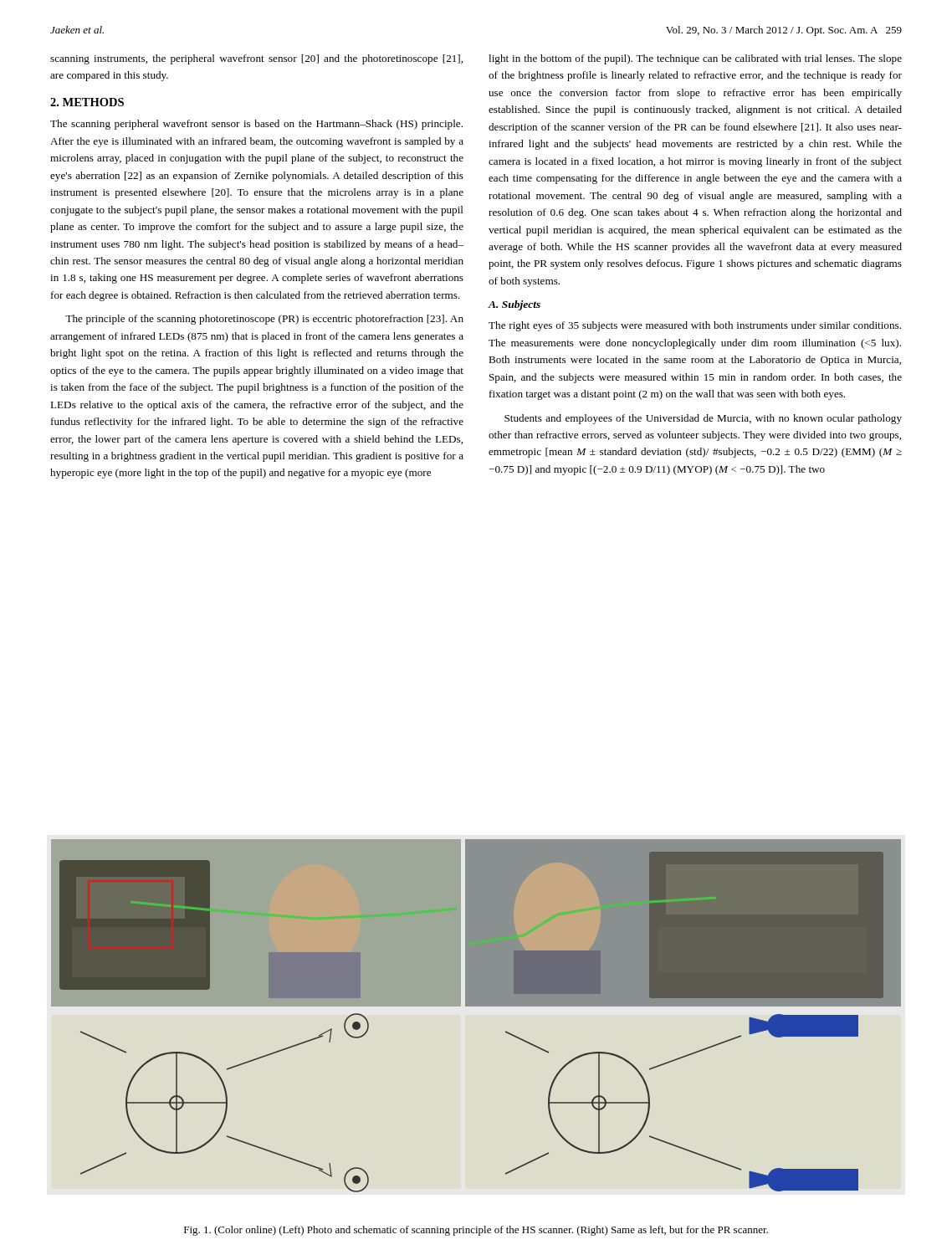Screen dimensions: 1255x952
Task: Find the block starting "The scanning peripheral wavefront sensor is"
Action: point(257,299)
